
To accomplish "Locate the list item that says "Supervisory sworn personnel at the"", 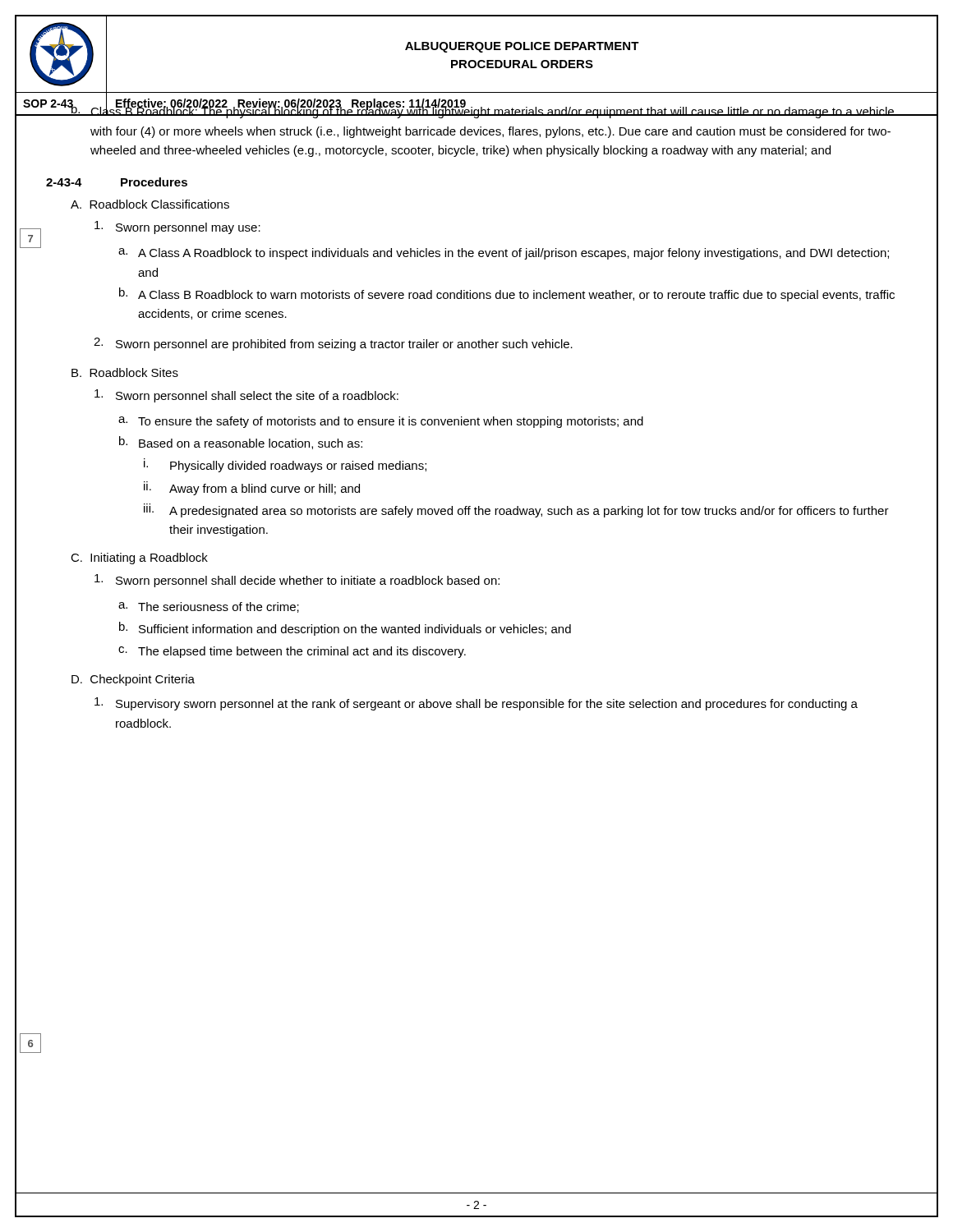I will (500, 713).
